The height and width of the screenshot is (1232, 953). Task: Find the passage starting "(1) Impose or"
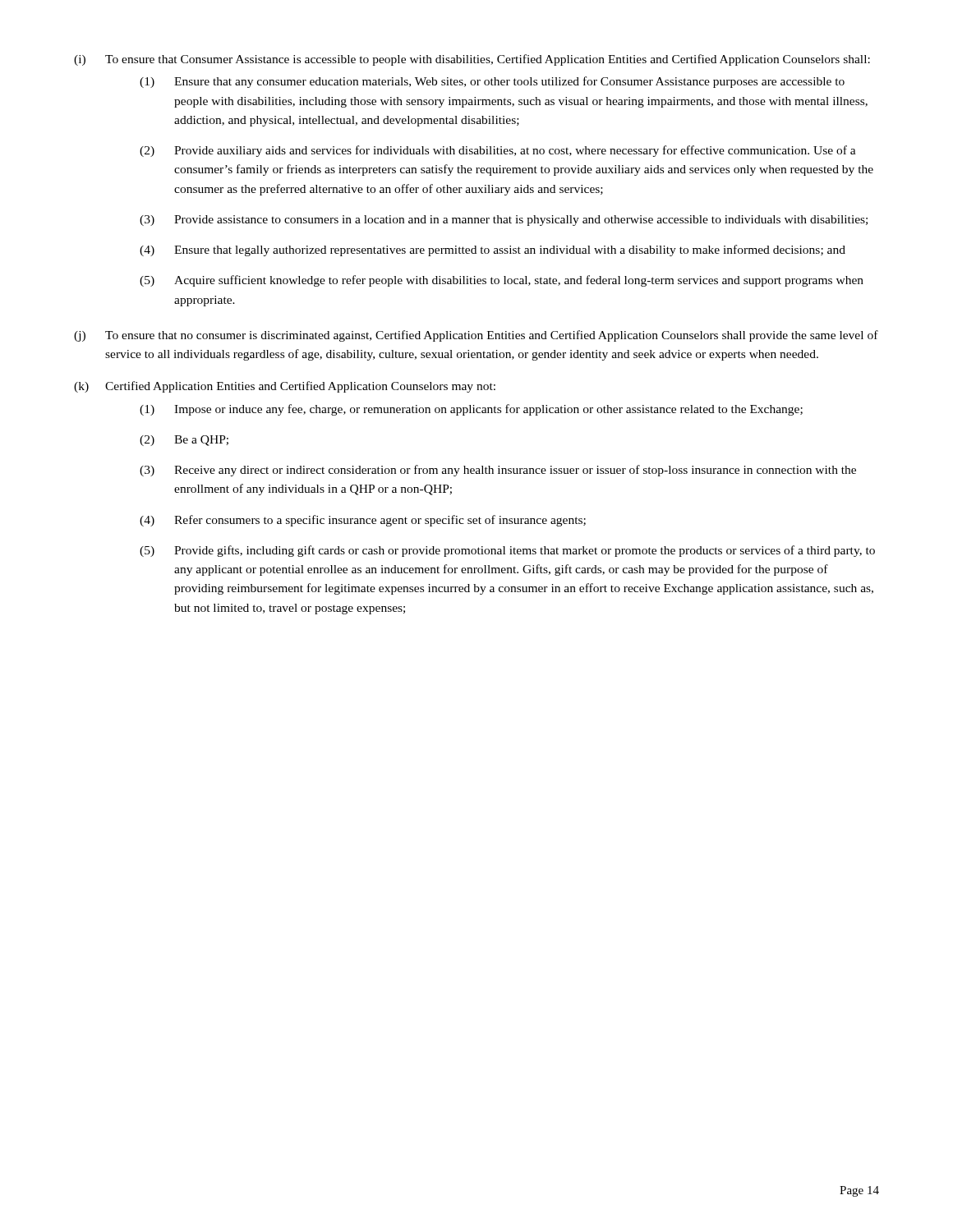[x=509, y=408]
